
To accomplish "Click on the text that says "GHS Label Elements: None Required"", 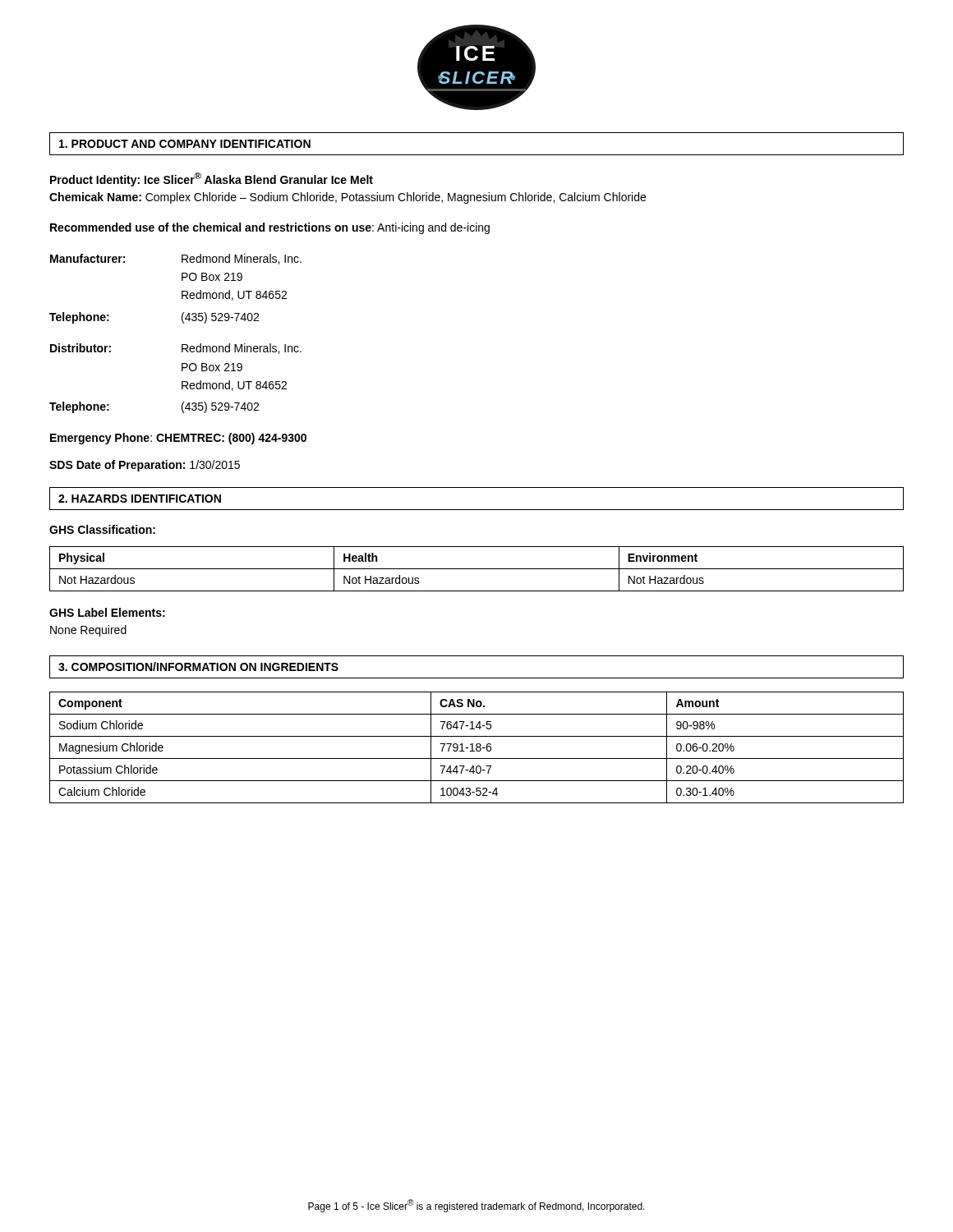I will (x=107, y=621).
